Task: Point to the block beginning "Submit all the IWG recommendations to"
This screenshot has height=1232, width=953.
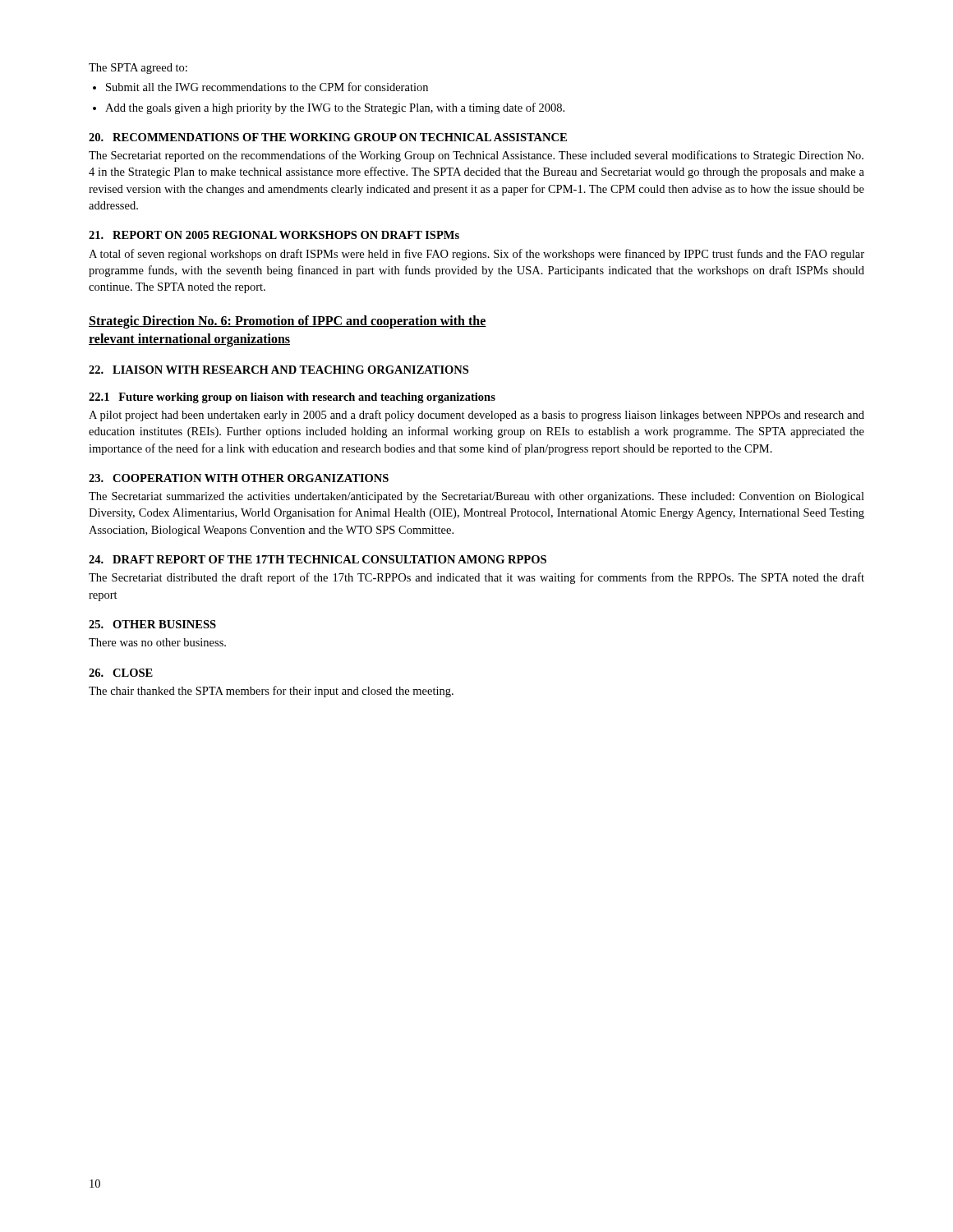Action: point(267,87)
